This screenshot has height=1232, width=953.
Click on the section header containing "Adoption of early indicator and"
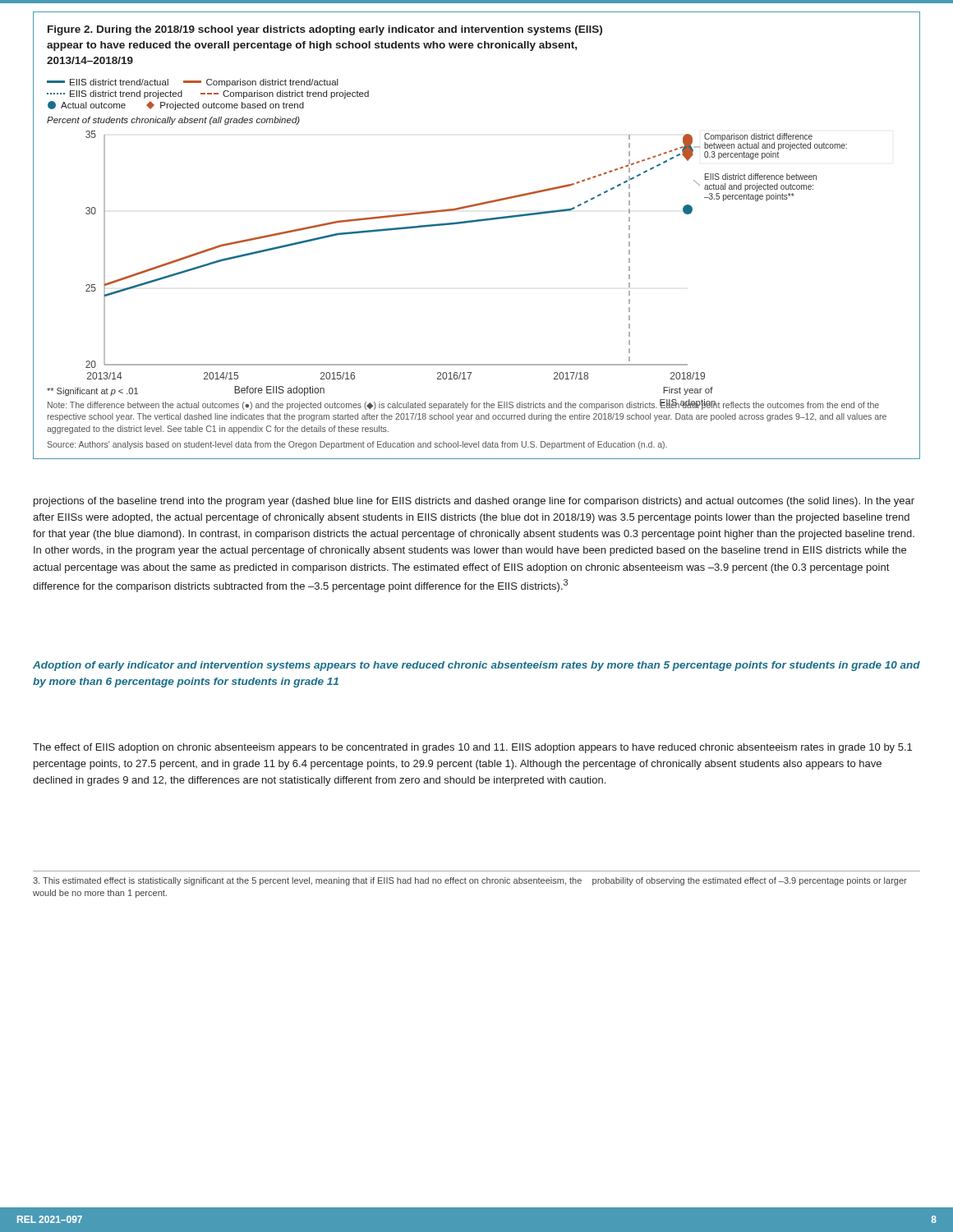point(476,673)
